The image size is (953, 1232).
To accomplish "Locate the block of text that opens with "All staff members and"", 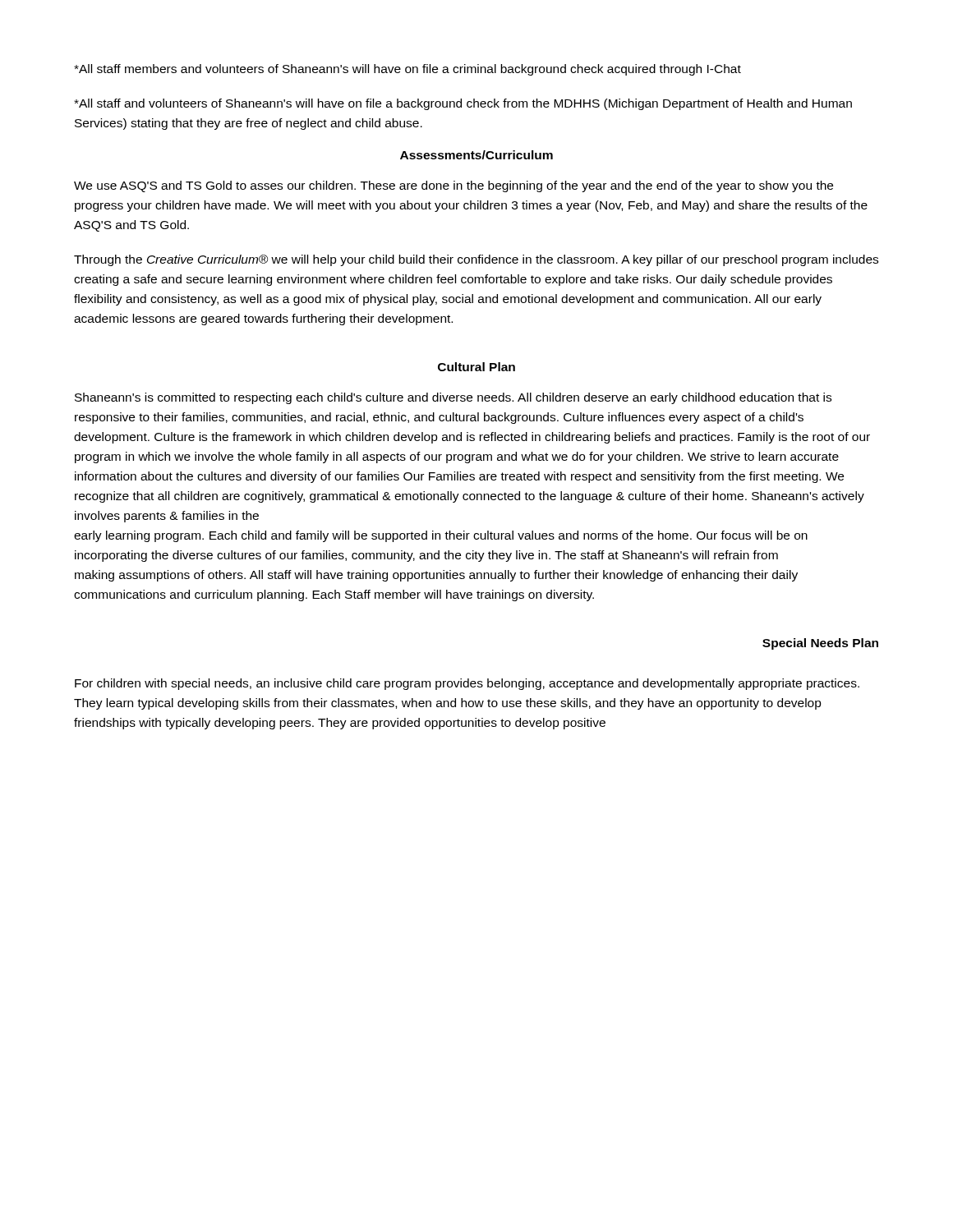I will click(x=407, y=69).
